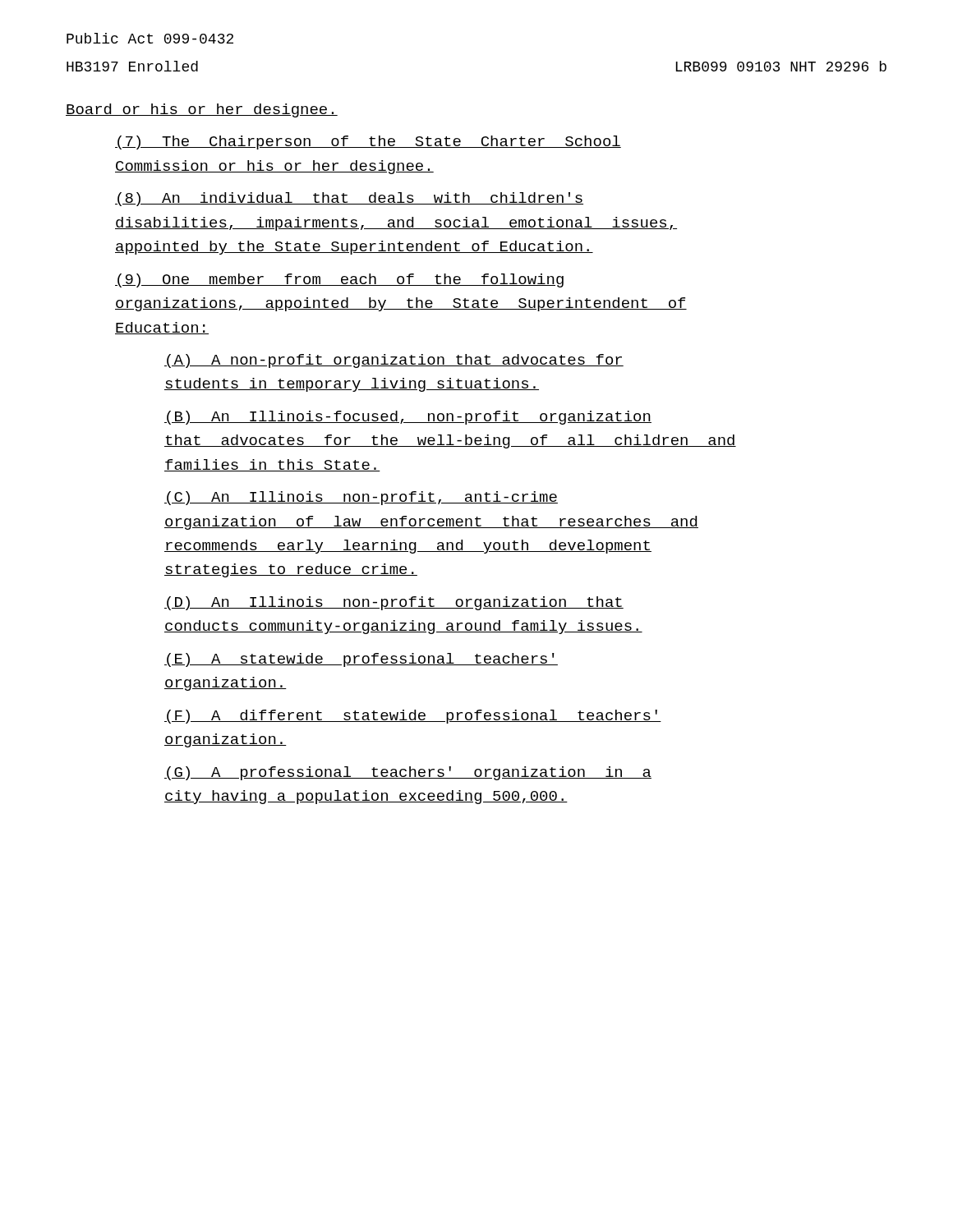Image resolution: width=953 pixels, height=1232 pixels.
Task: Locate the list item that says "(A) A non-profit organization that advocates forstudents in"
Action: tap(394, 373)
